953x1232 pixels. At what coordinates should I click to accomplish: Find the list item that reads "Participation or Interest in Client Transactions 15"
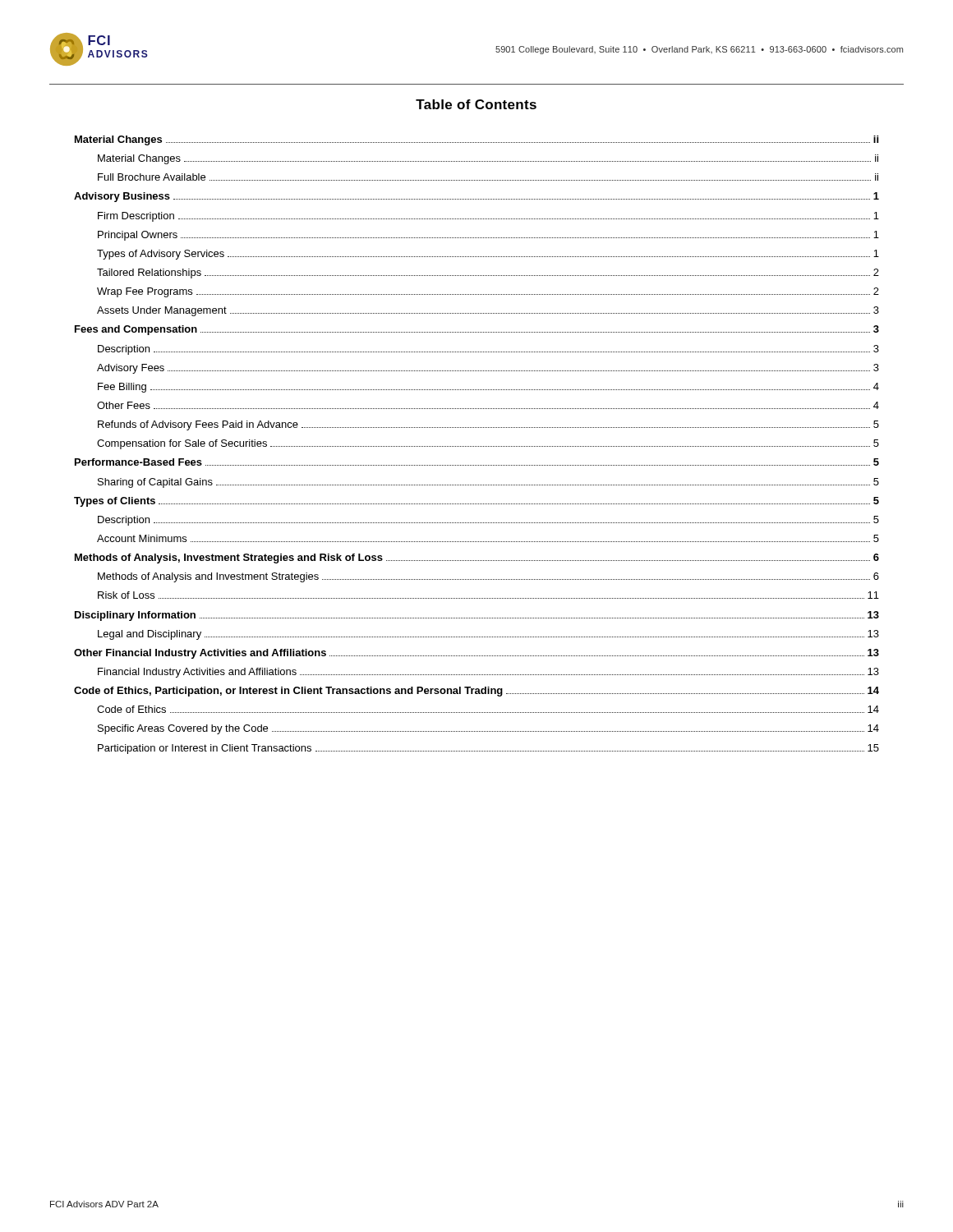(x=488, y=748)
